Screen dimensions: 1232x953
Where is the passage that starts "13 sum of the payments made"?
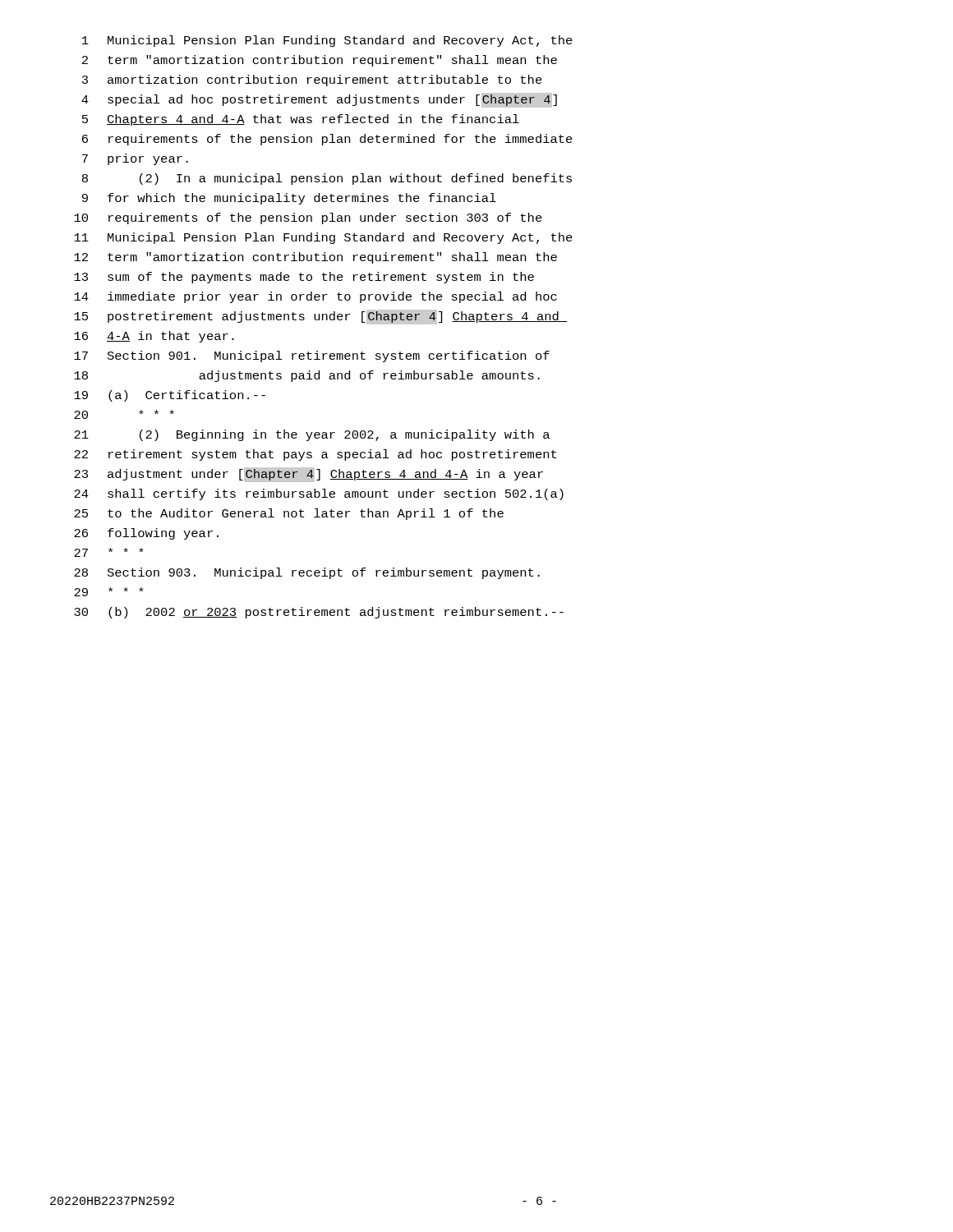point(476,278)
